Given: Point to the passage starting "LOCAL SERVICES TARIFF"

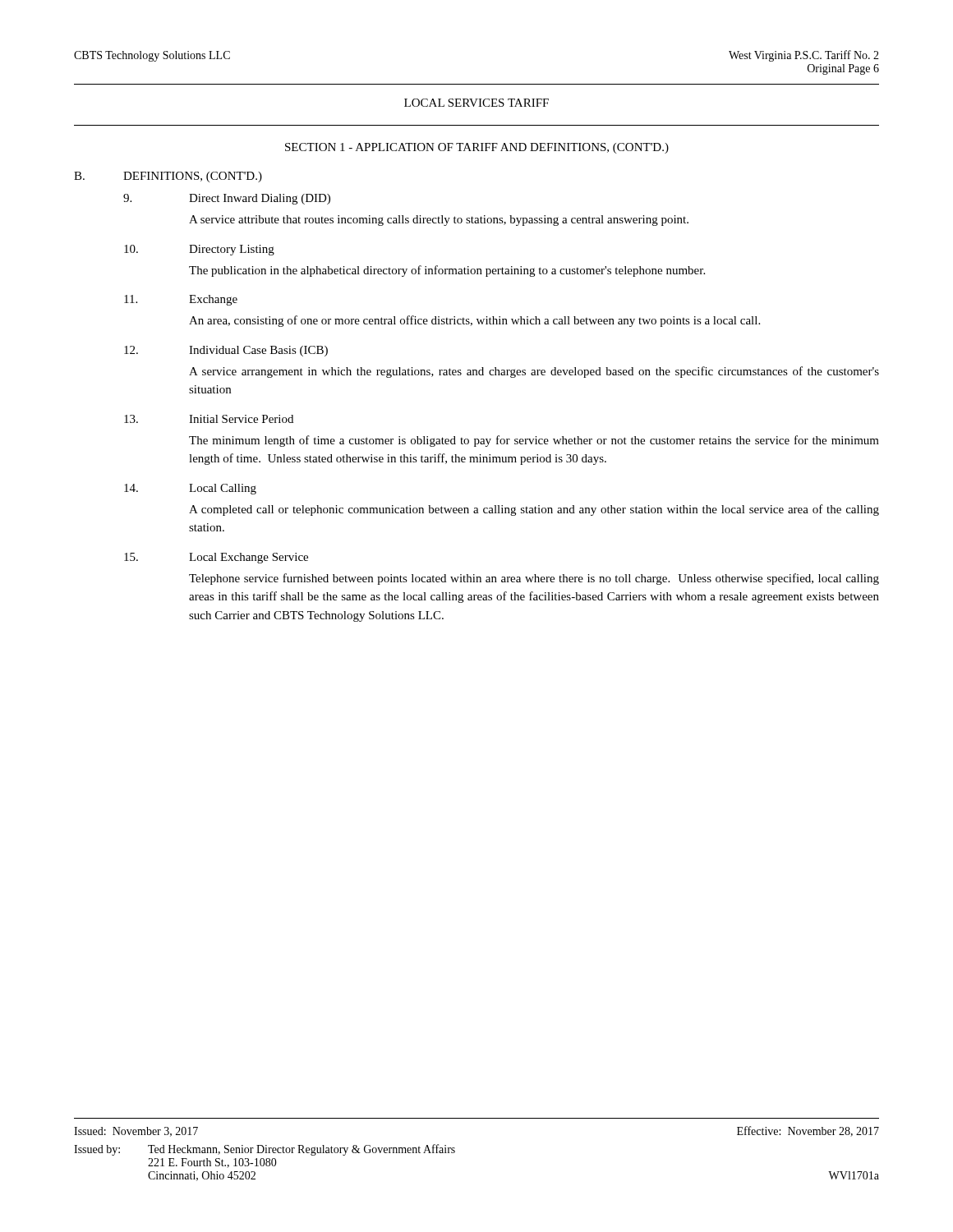Looking at the screenshot, I should [x=476, y=103].
